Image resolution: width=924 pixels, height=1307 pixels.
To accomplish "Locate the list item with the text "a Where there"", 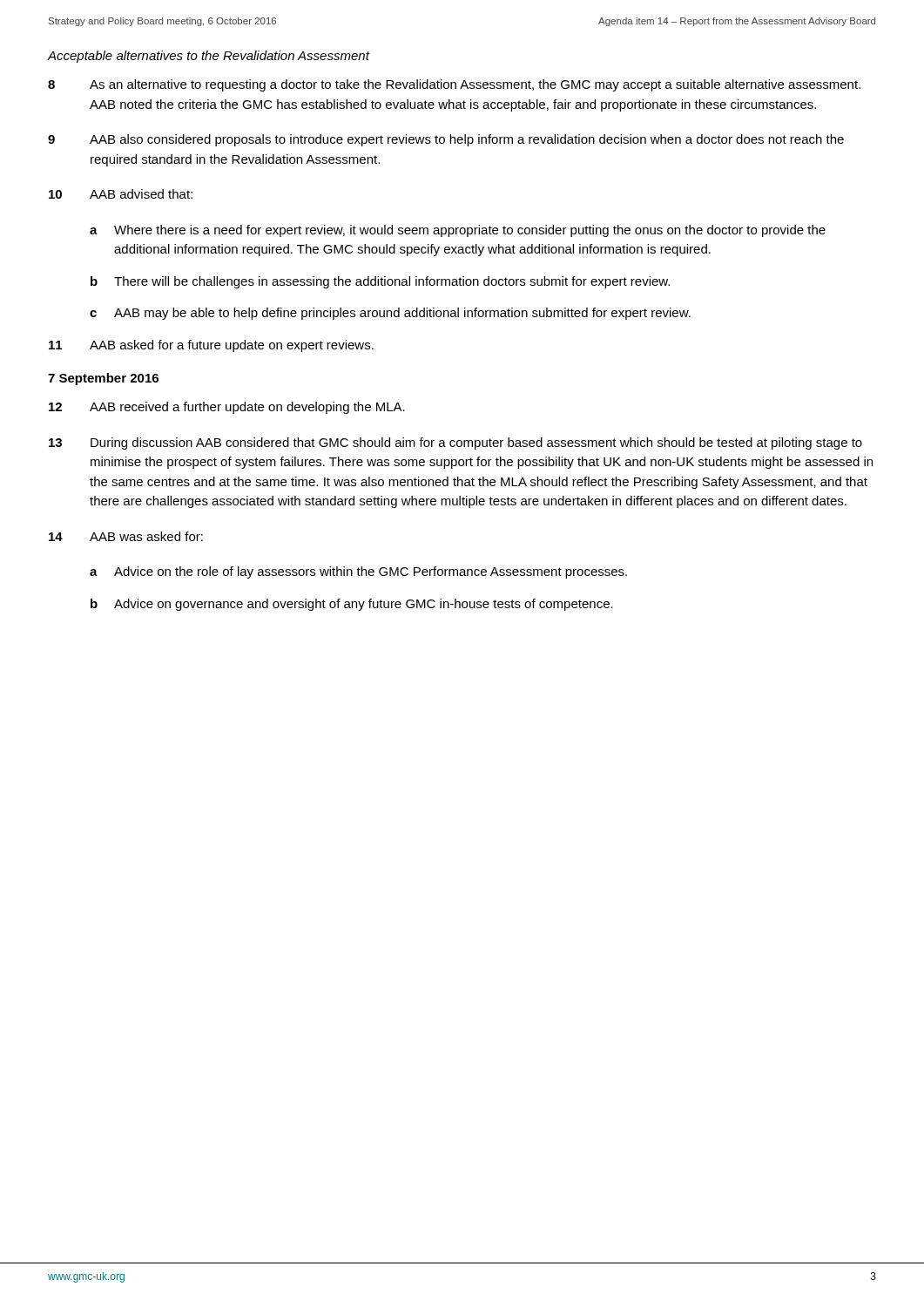I will point(483,240).
